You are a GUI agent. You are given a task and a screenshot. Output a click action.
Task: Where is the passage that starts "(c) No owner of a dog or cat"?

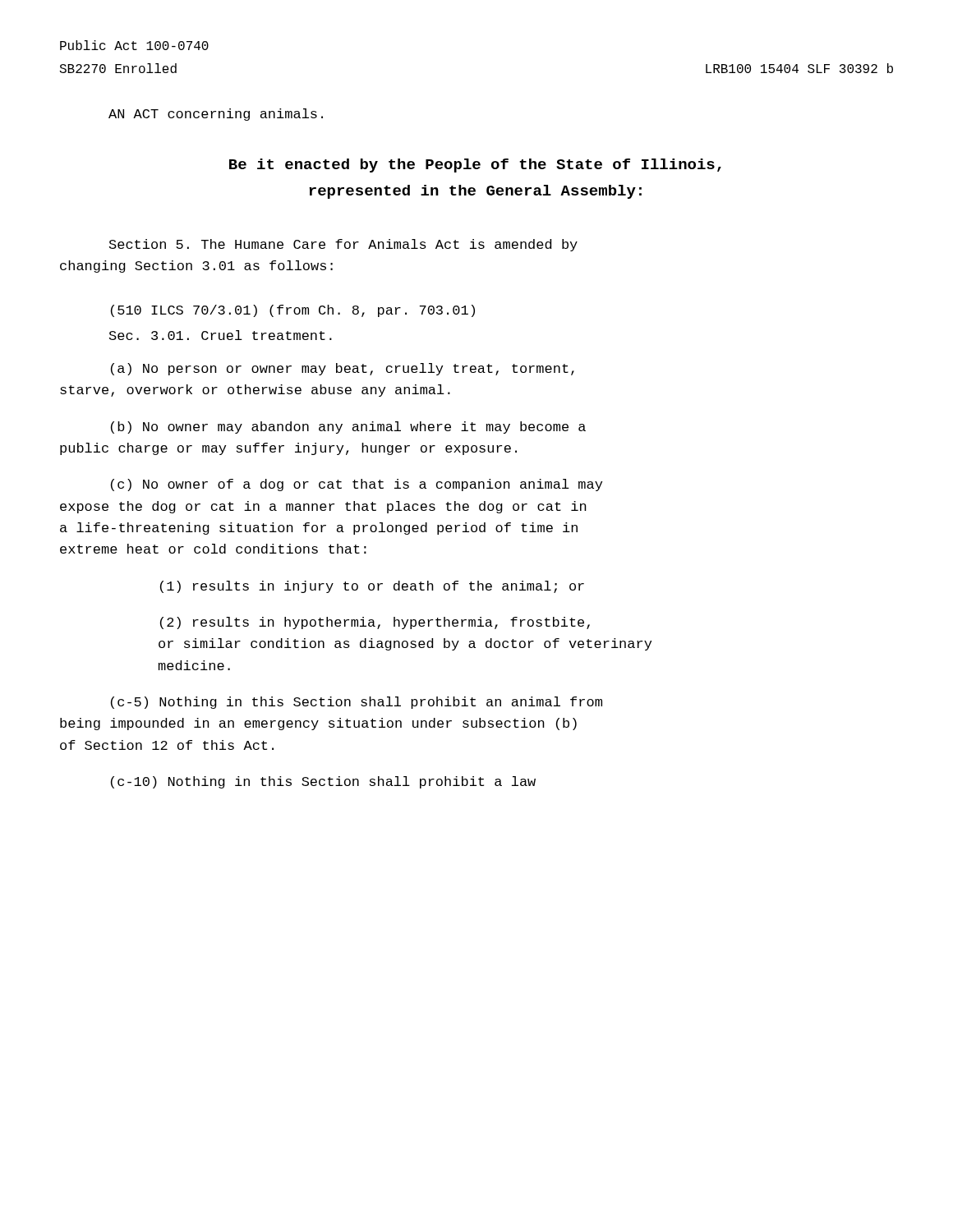pos(331,518)
